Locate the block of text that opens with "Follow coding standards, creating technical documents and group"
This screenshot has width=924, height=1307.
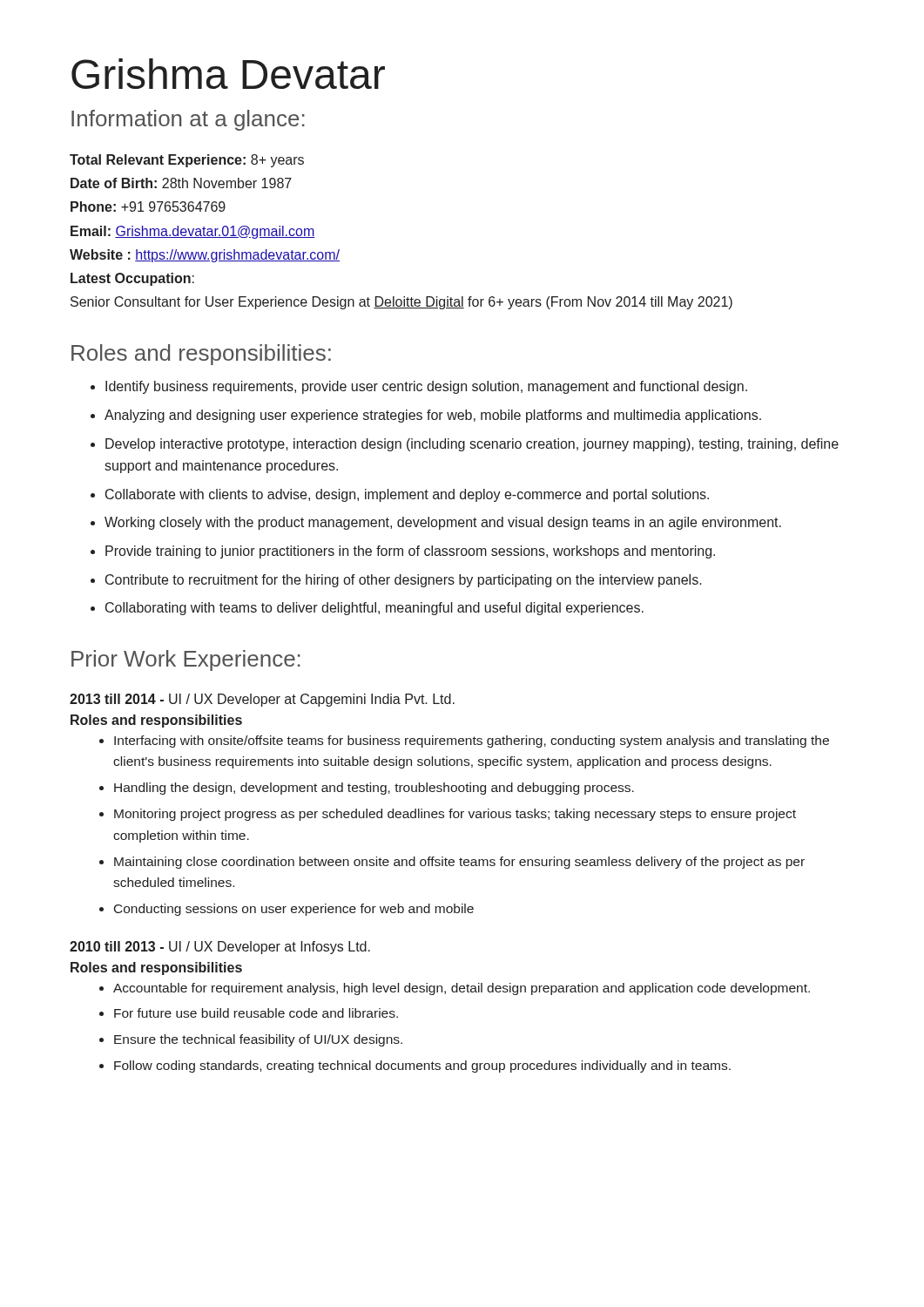point(422,1065)
